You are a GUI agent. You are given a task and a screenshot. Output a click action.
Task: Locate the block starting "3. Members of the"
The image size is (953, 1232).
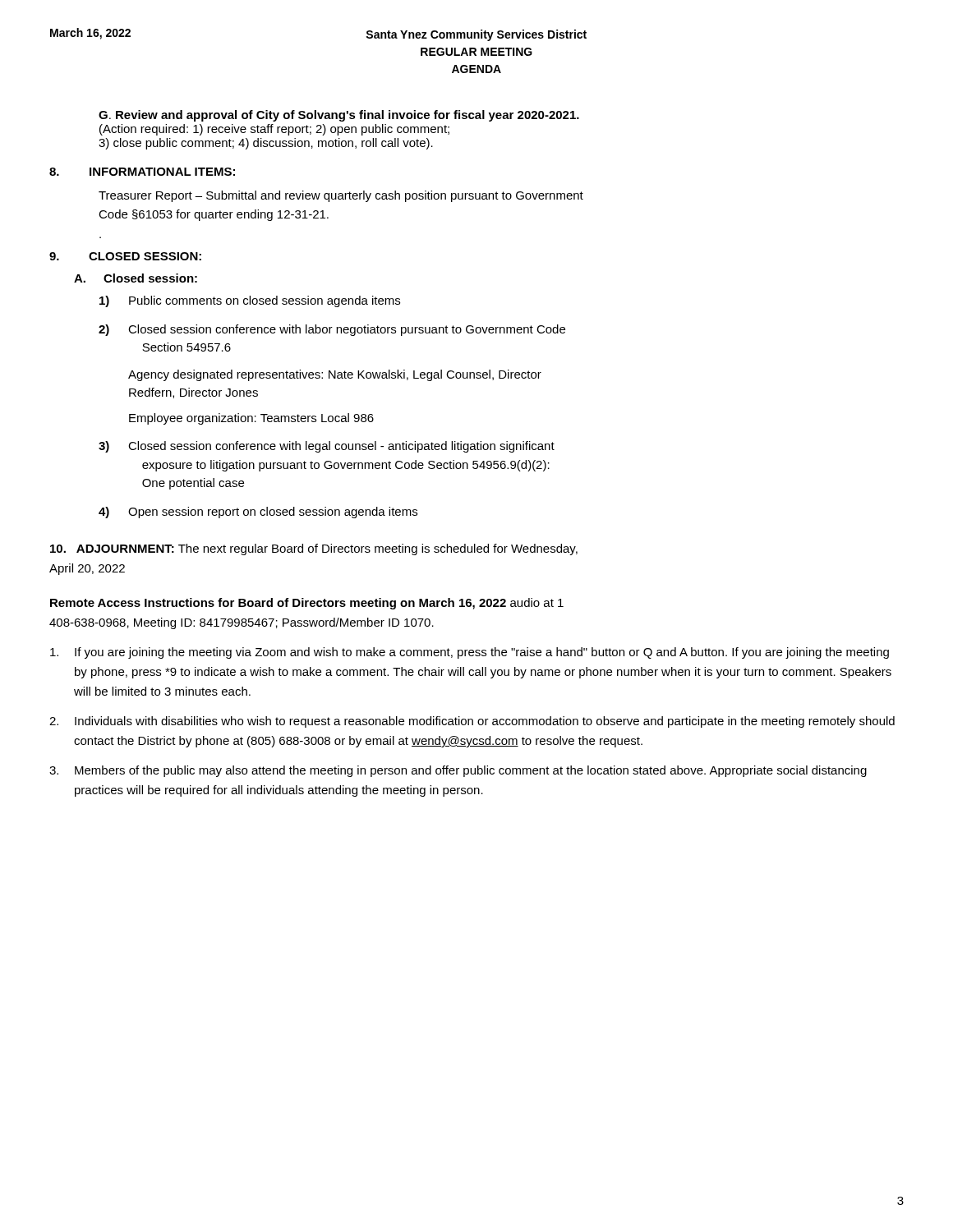[x=476, y=780]
